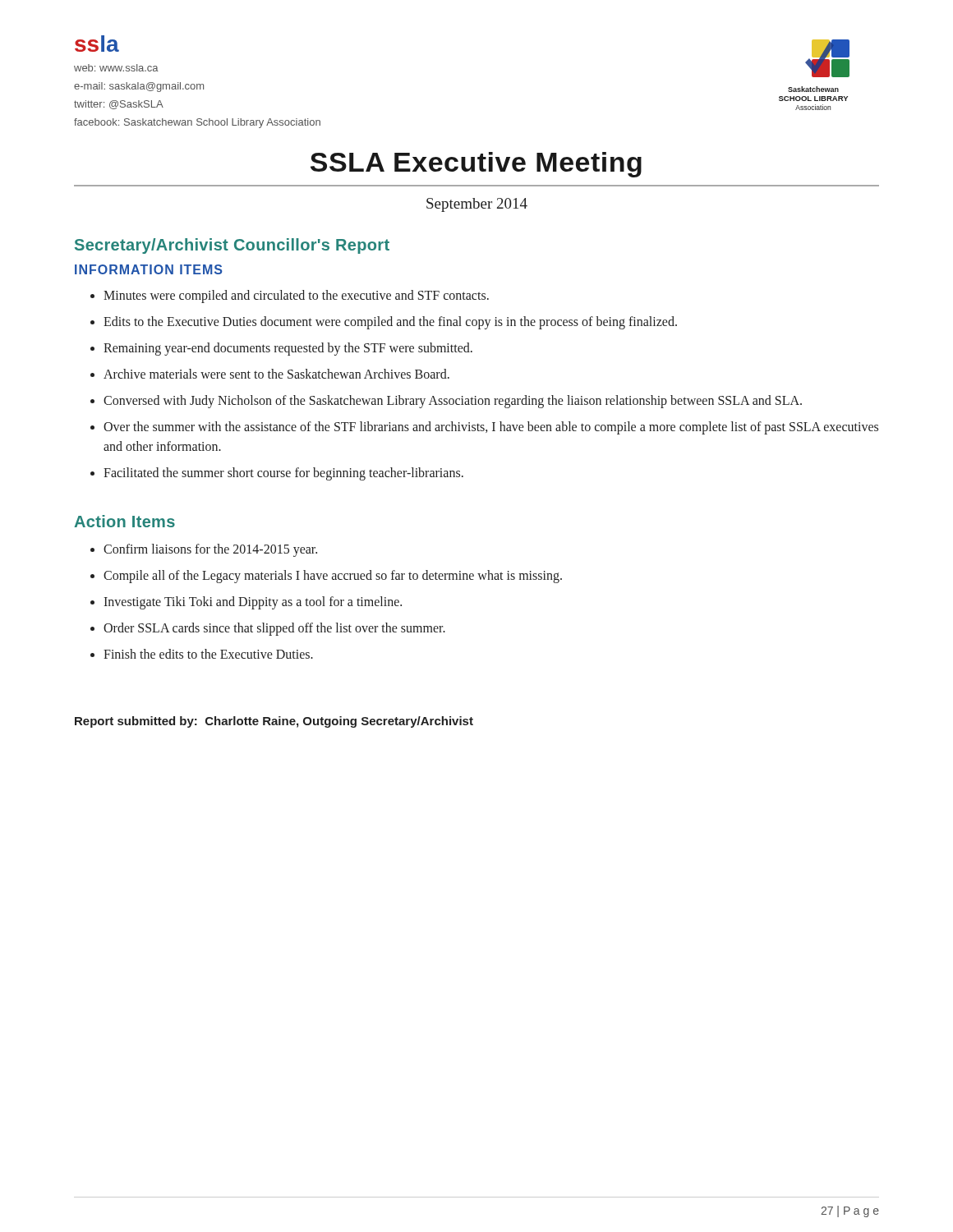Image resolution: width=953 pixels, height=1232 pixels.
Task: Click the passage that begins "Investigate Tiki Toki and Dippity"
Action: (x=253, y=602)
